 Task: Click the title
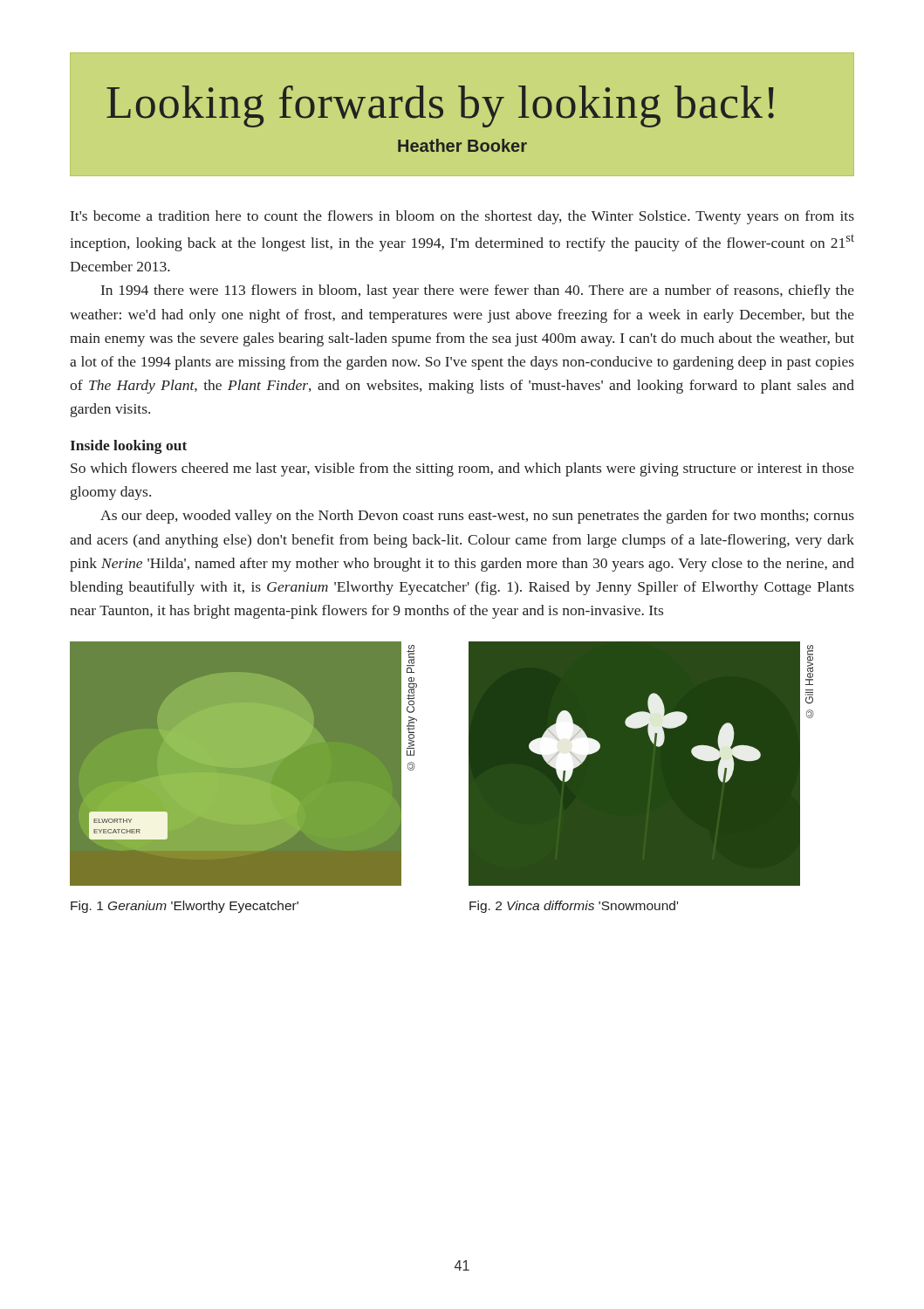tap(462, 117)
